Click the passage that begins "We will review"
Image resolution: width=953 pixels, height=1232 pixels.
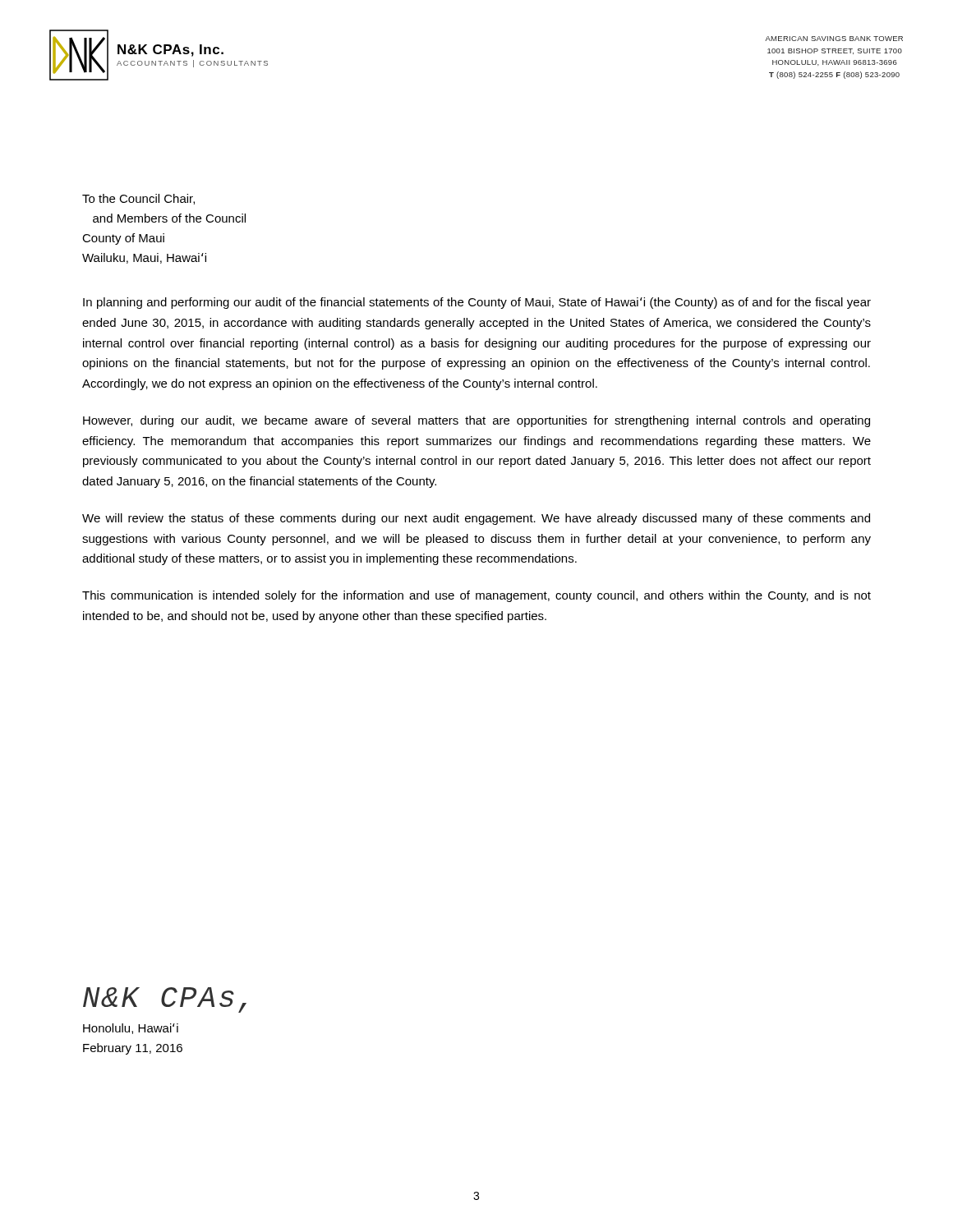coord(476,538)
